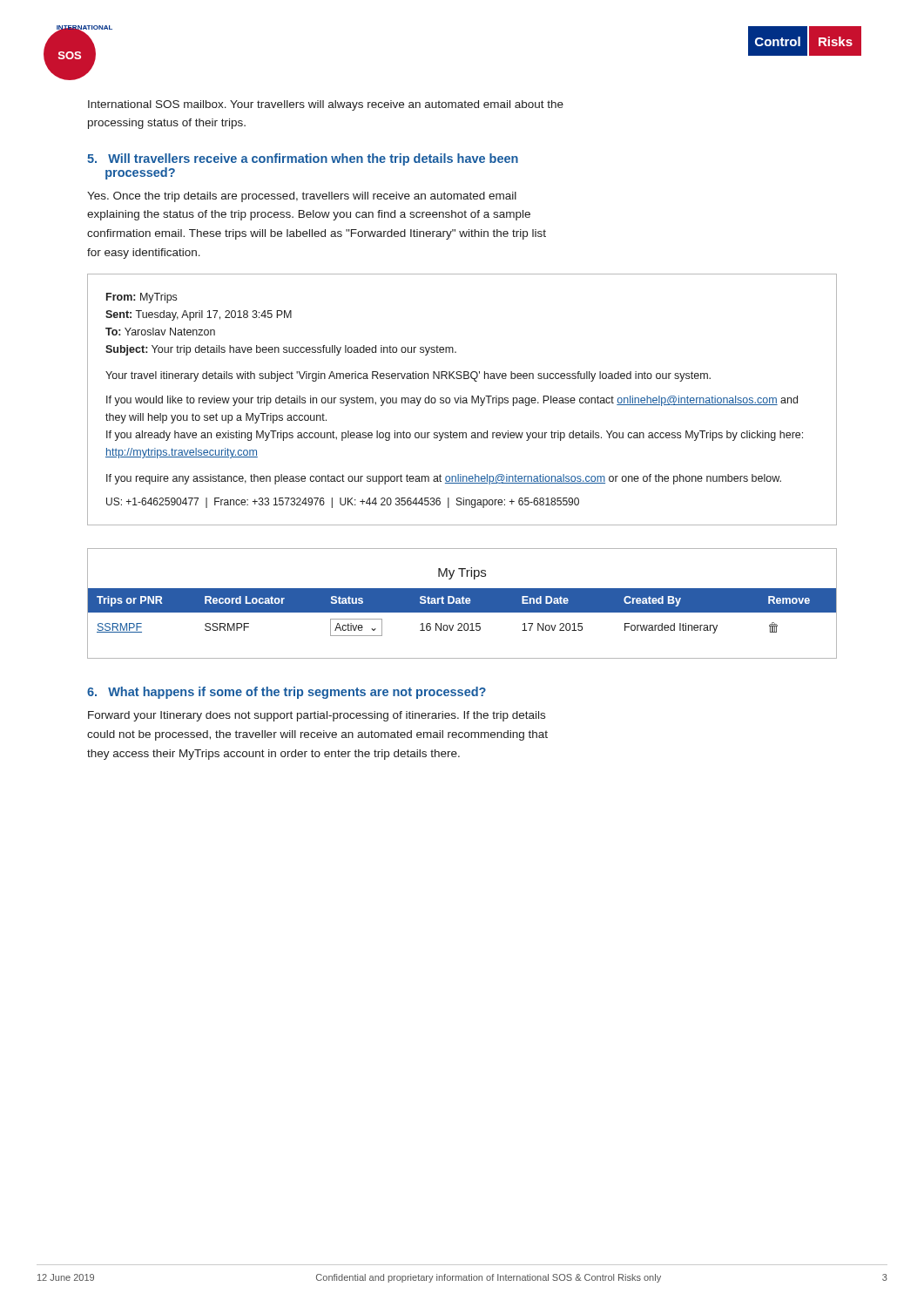Locate the section header containing "5. Will travellers receive a"

point(303,165)
